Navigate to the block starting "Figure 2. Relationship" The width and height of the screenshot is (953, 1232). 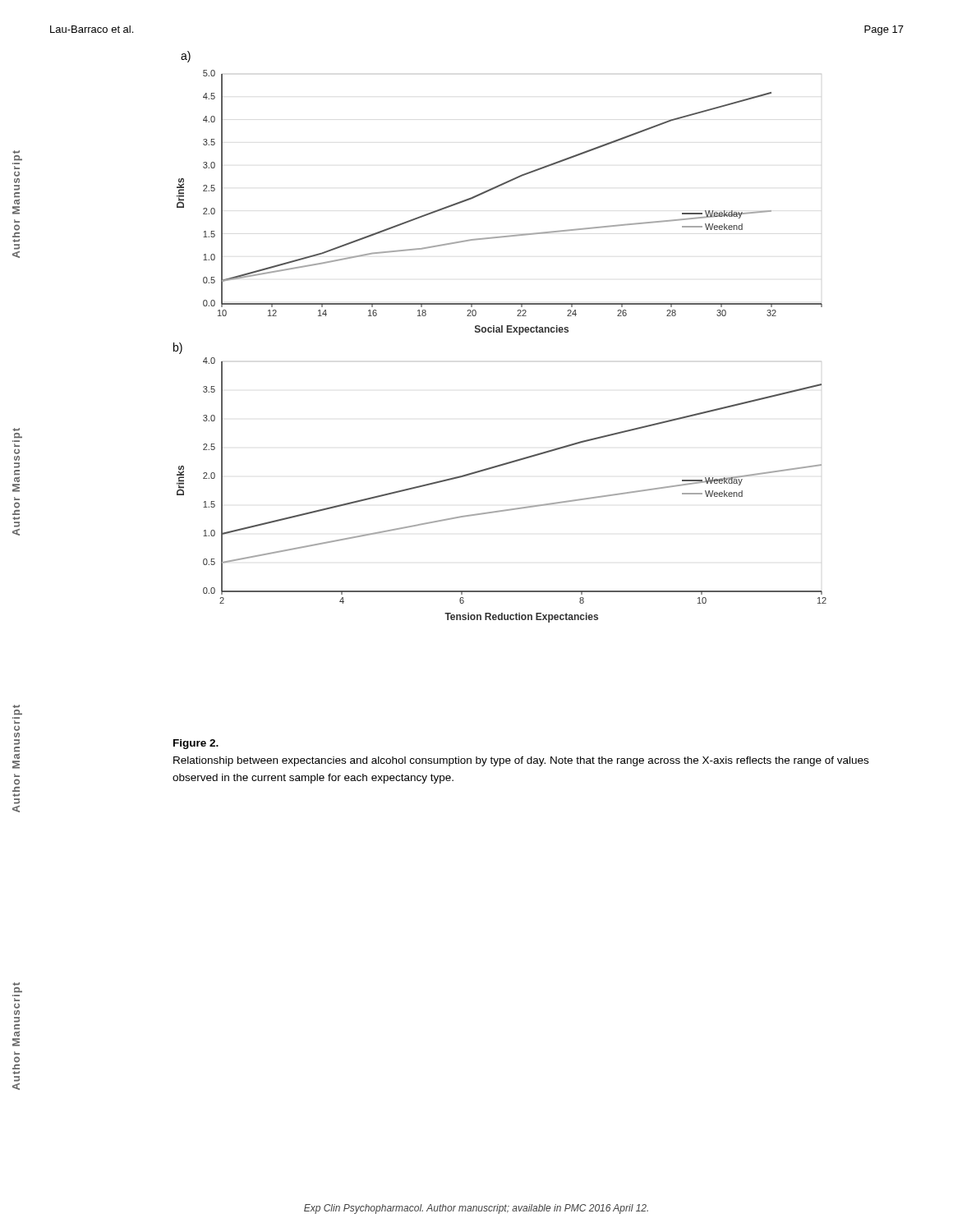(x=521, y=760)
